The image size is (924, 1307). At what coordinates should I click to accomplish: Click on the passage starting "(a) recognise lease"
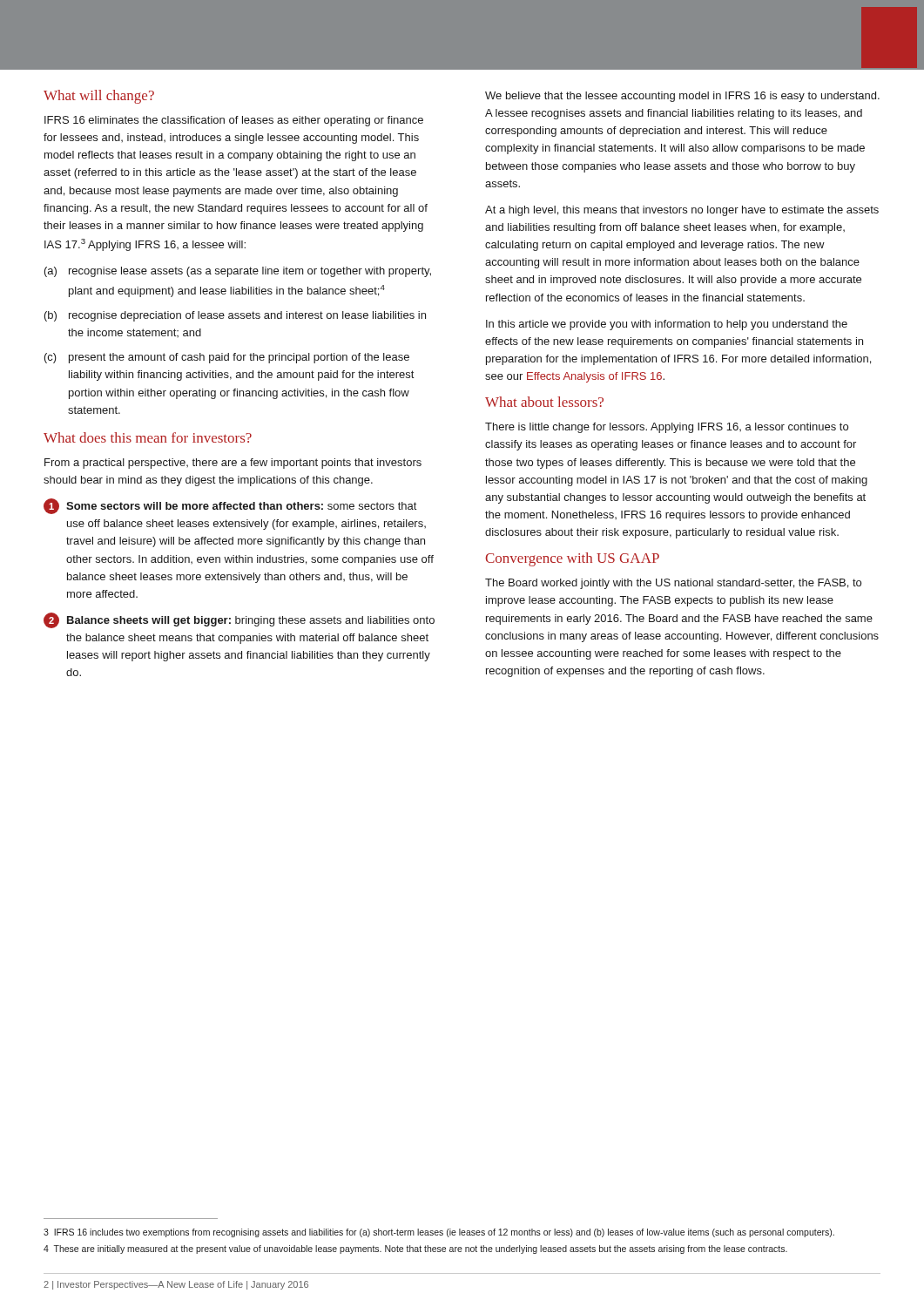[x=240, y=281]
